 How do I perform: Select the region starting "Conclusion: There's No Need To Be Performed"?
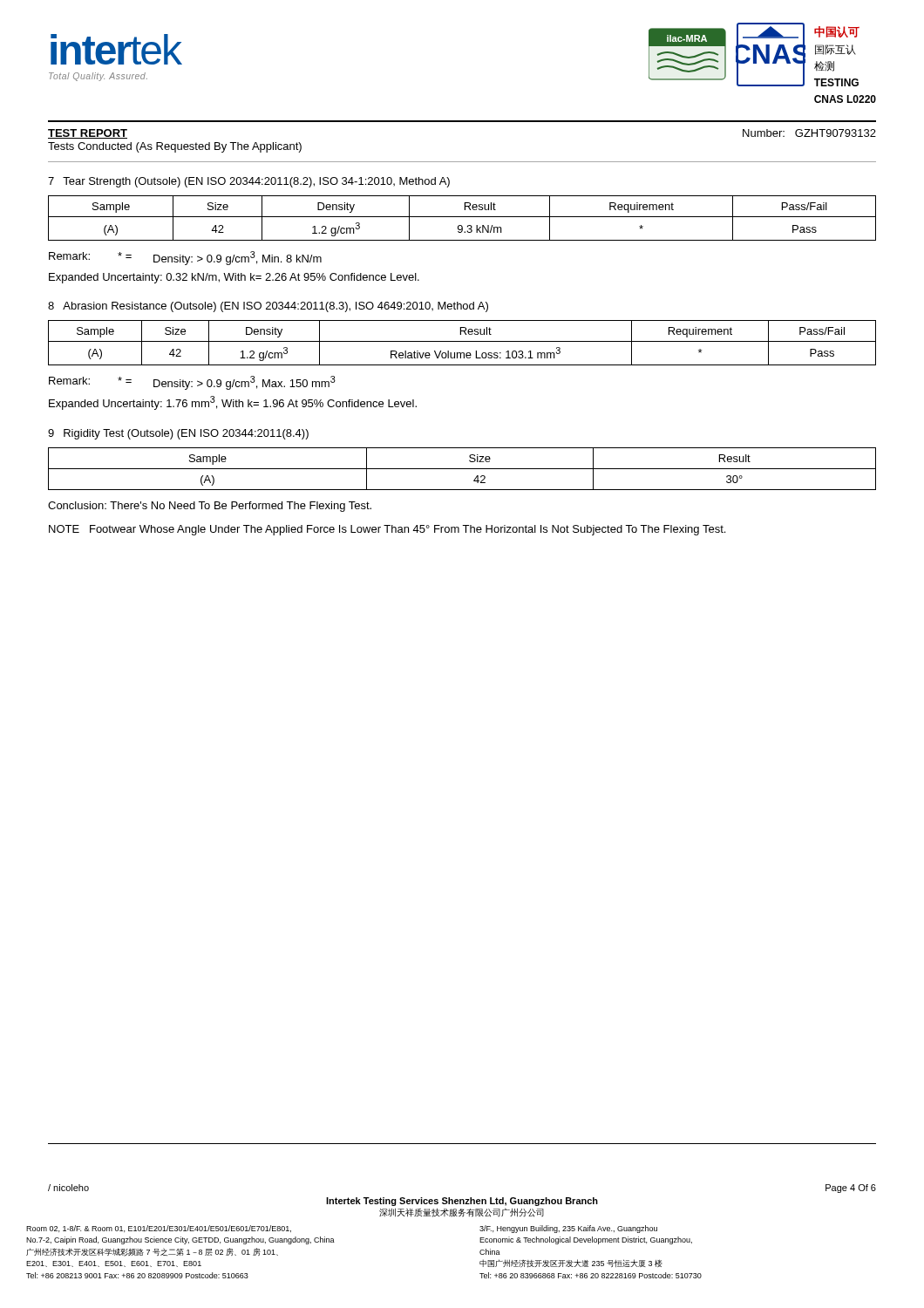(x=210, y=505)
